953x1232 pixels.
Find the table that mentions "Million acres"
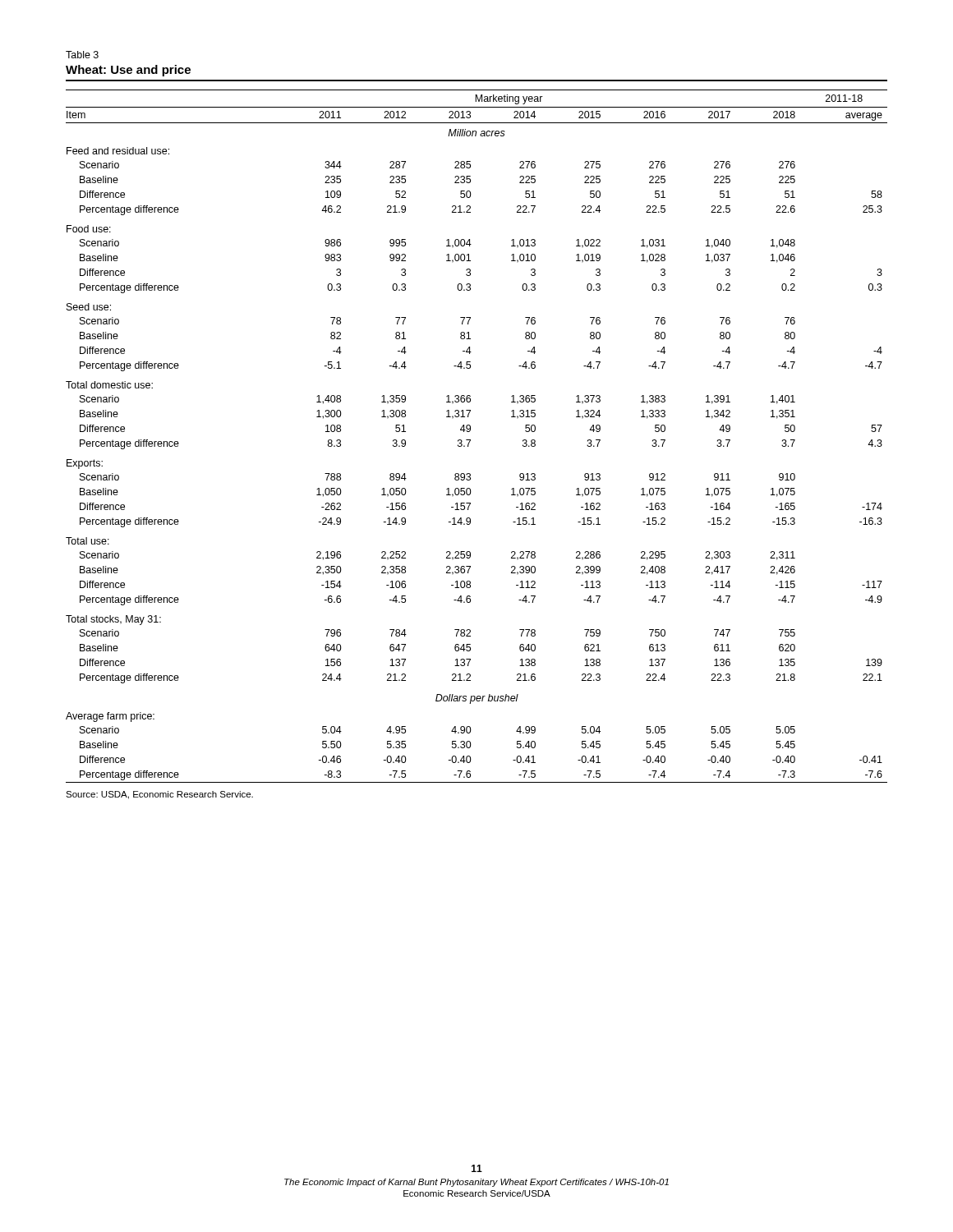tap(476, 436)
